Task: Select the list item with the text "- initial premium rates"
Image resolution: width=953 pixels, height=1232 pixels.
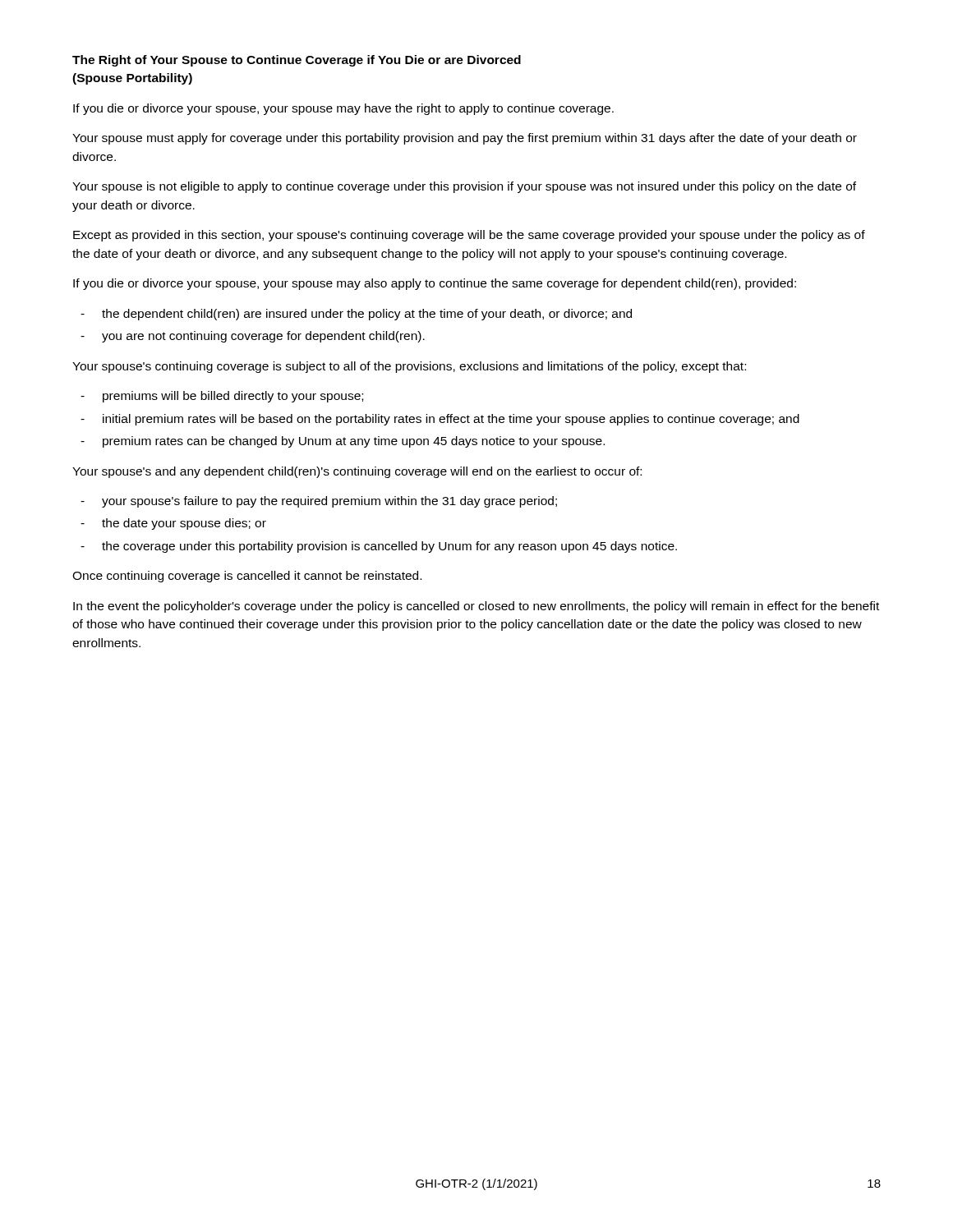Action: 481,419
